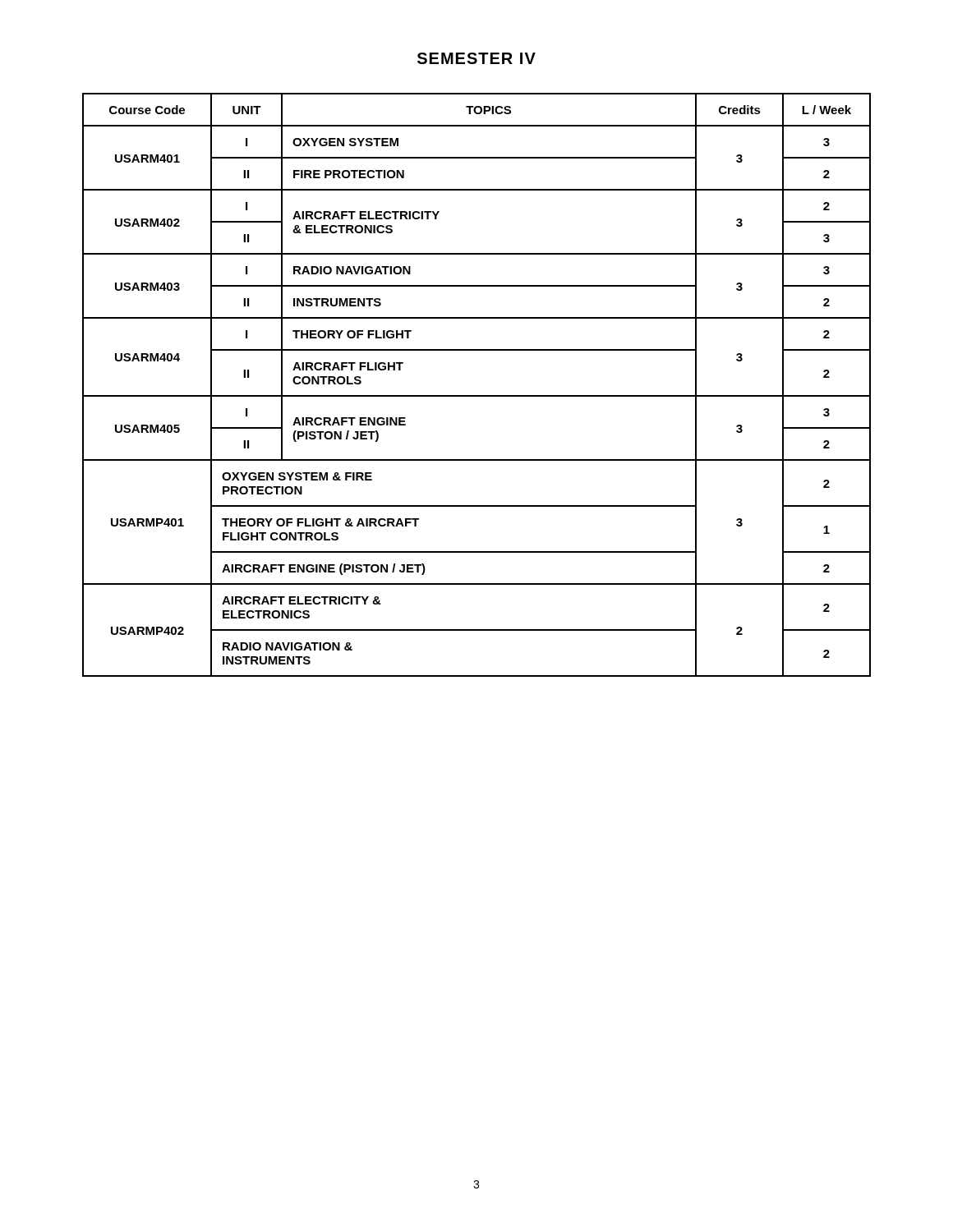Find the table that mentions "AIRCRAFT ELECTRICITY & ELECTRONICS"
953x1232 pixels.
pyautogui.click(x=476, y=385)
